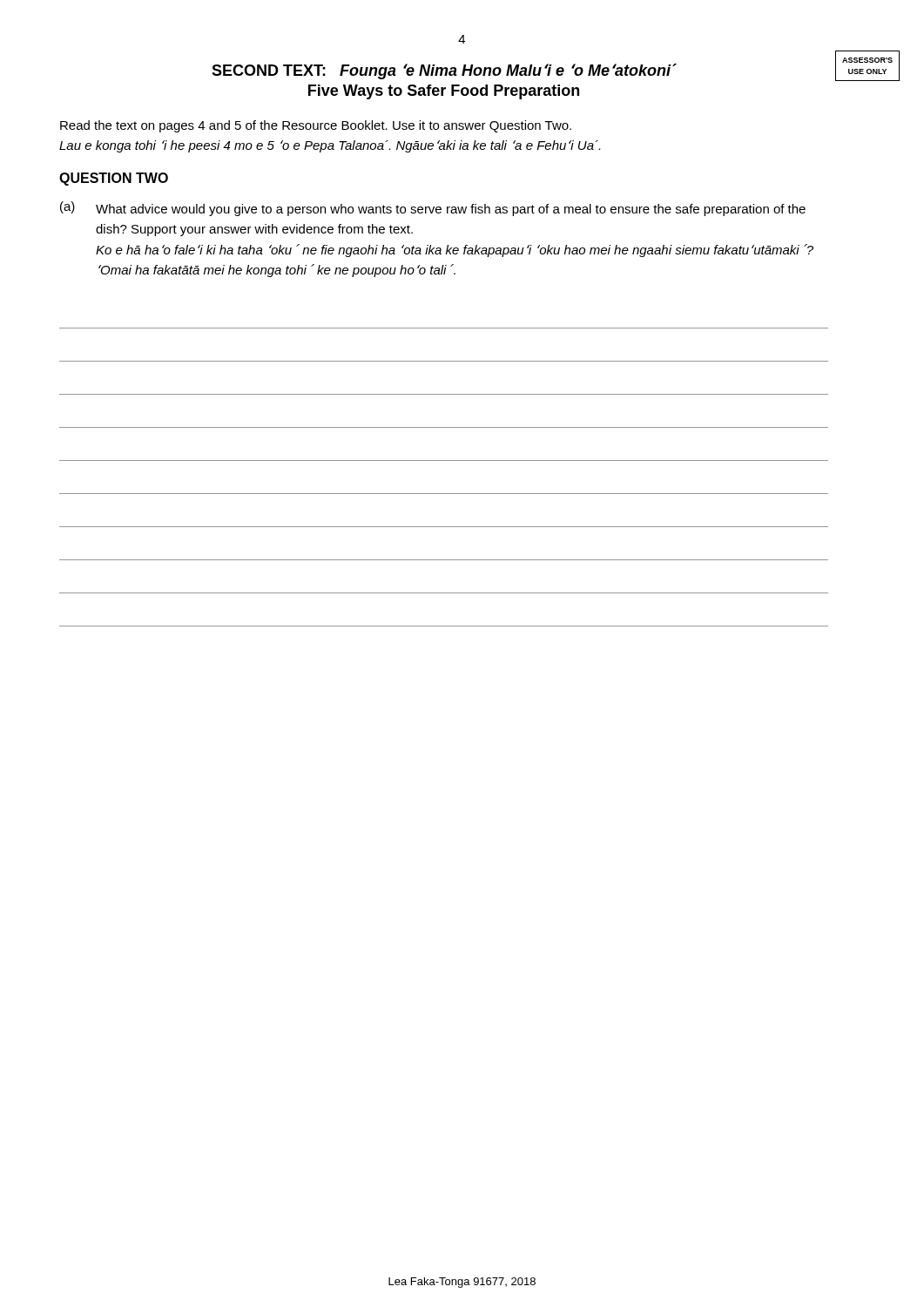Where does it say "QUESTION TWO"?
The width and height of the screenshot is (924, 1307).
(114, 178)
